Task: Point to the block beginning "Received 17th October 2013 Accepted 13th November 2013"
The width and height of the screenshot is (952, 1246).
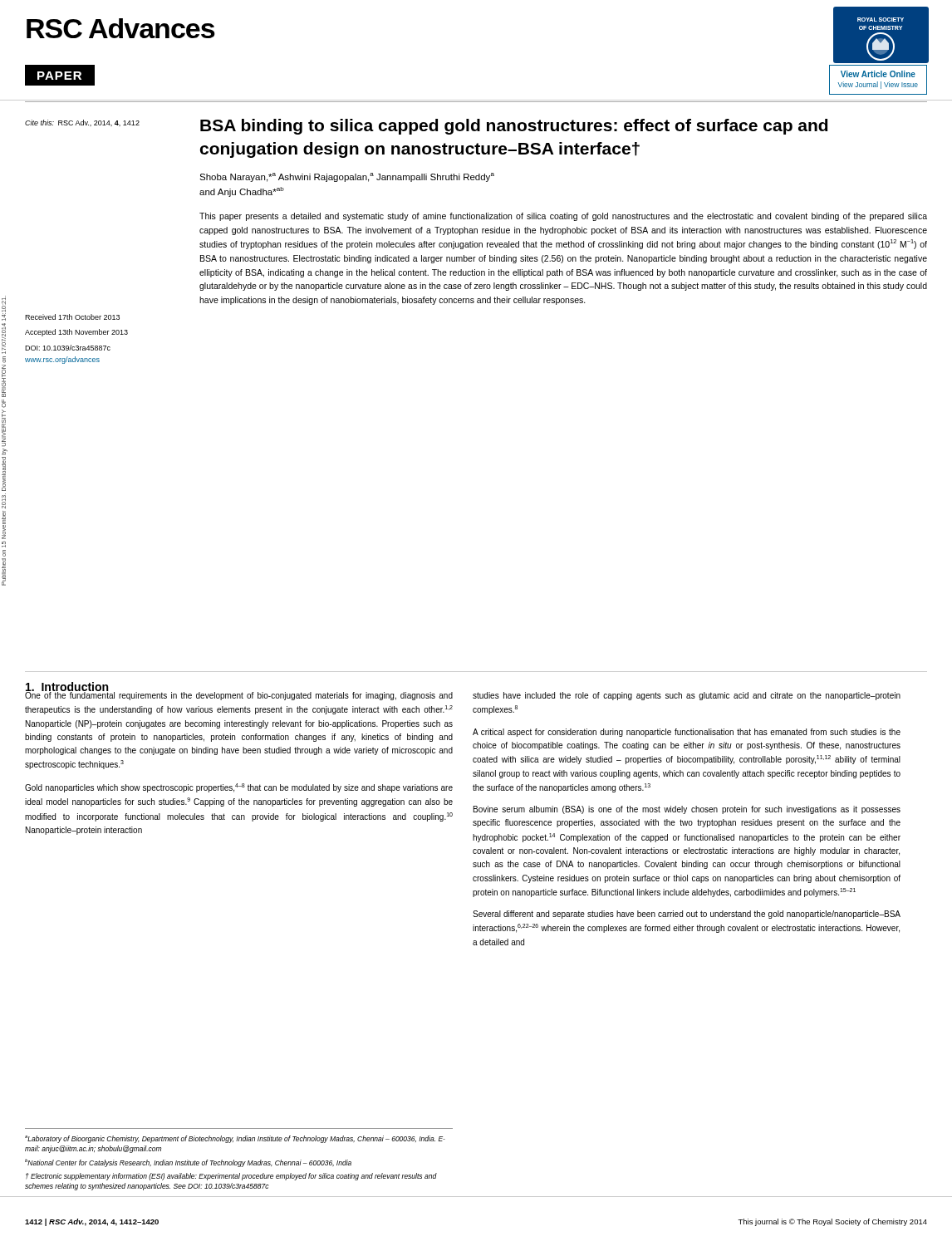Action: [104, 338]
